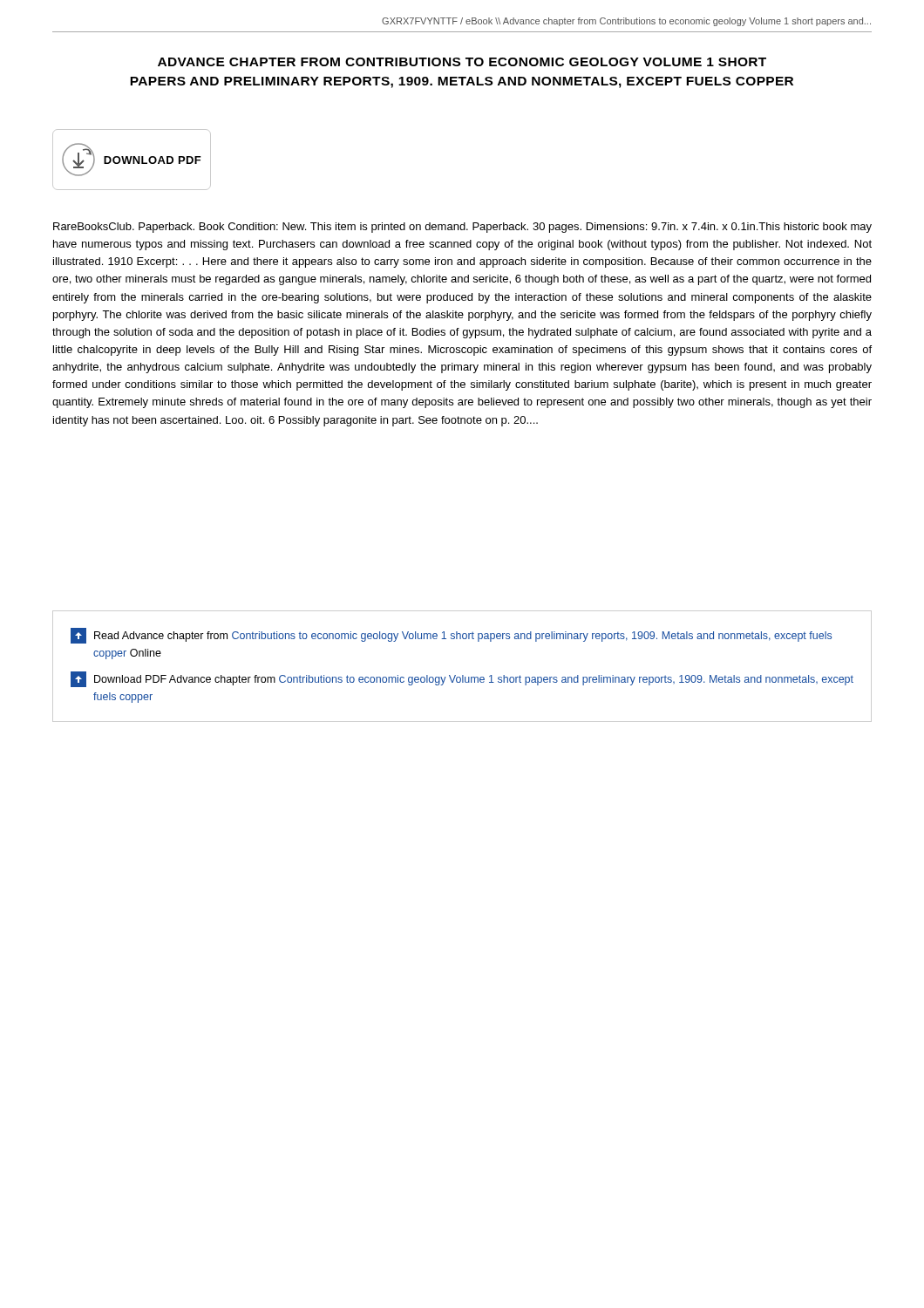The image size is (924, 1308).
Task: Locate the block of text that opens with "RareBooksClub. Paperback. Book Condition: New."
Action: (x=462, y=323)
